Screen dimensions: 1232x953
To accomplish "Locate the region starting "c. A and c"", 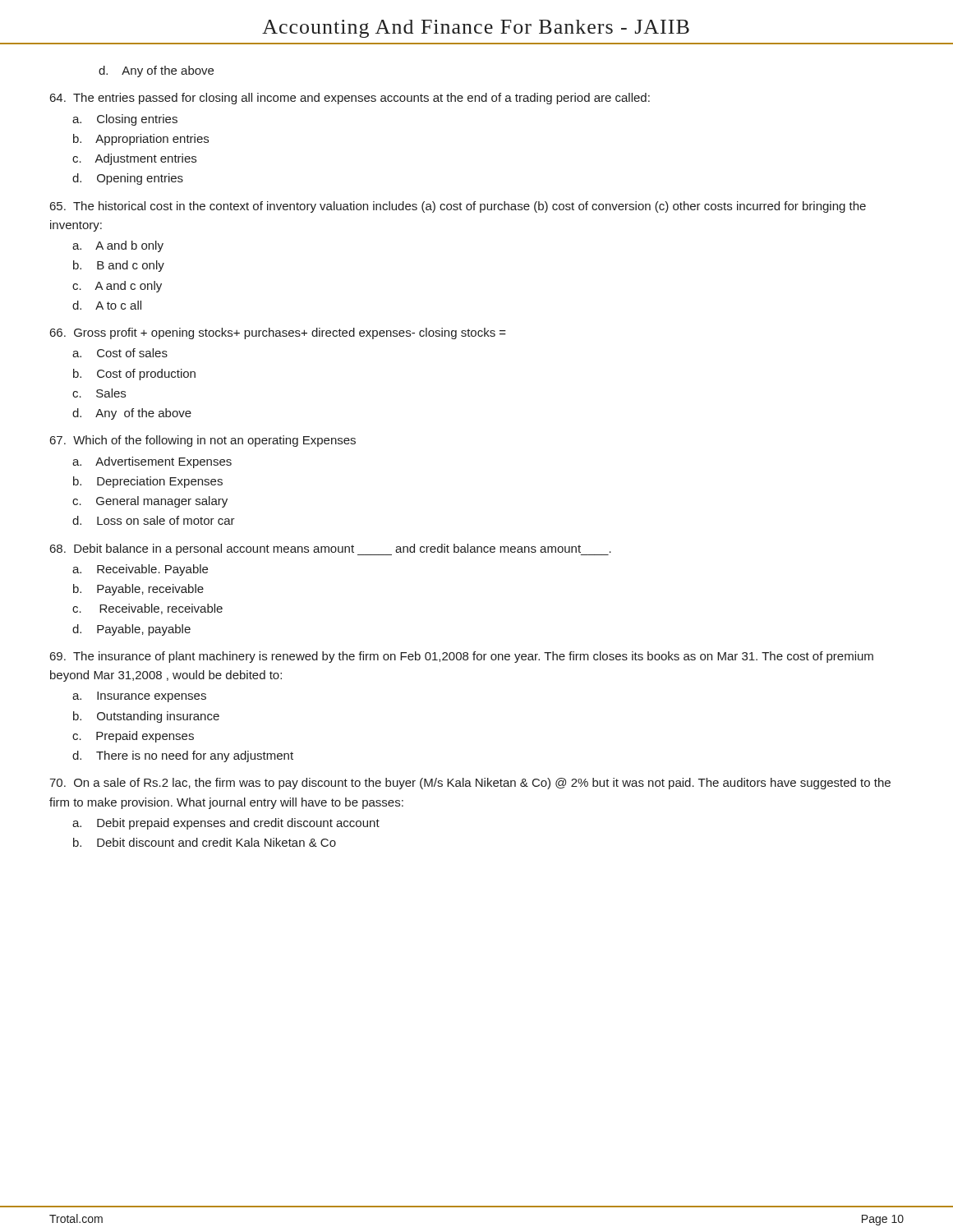I will pos(117,285).
